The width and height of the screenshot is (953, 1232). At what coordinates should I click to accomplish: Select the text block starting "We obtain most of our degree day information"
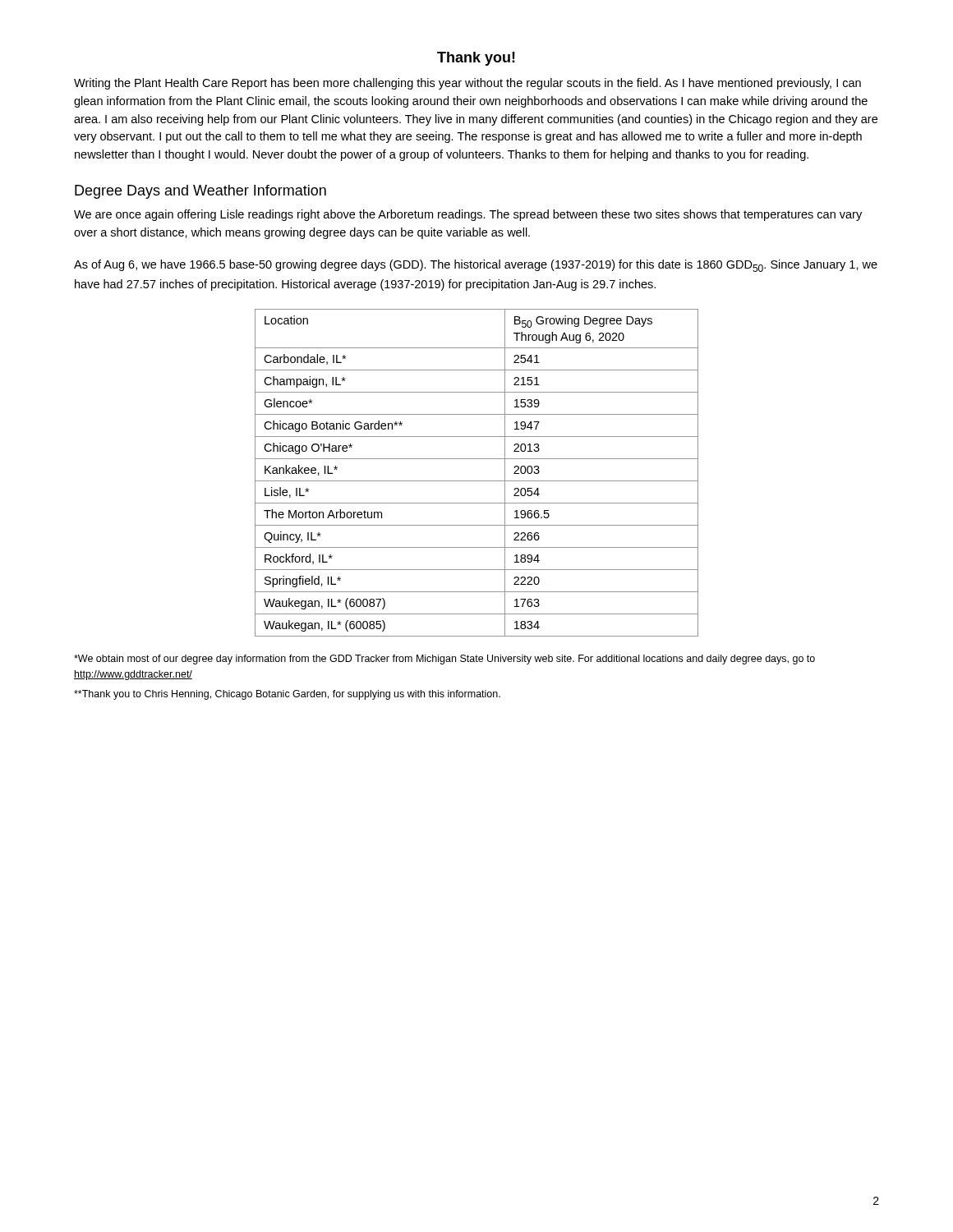pos(445,666)
